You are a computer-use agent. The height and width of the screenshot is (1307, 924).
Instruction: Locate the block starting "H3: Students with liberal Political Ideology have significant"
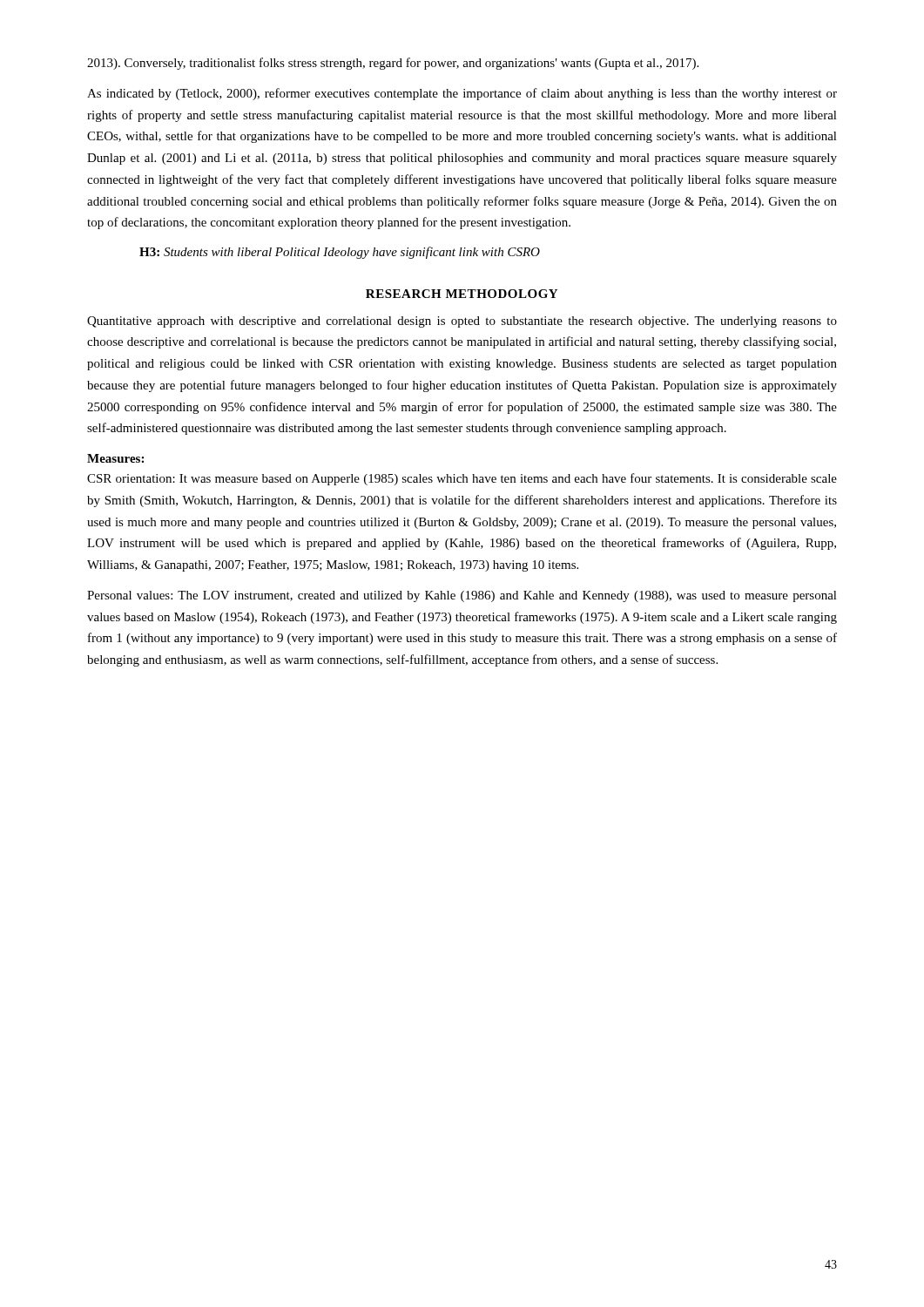click(x=340, y=252)
